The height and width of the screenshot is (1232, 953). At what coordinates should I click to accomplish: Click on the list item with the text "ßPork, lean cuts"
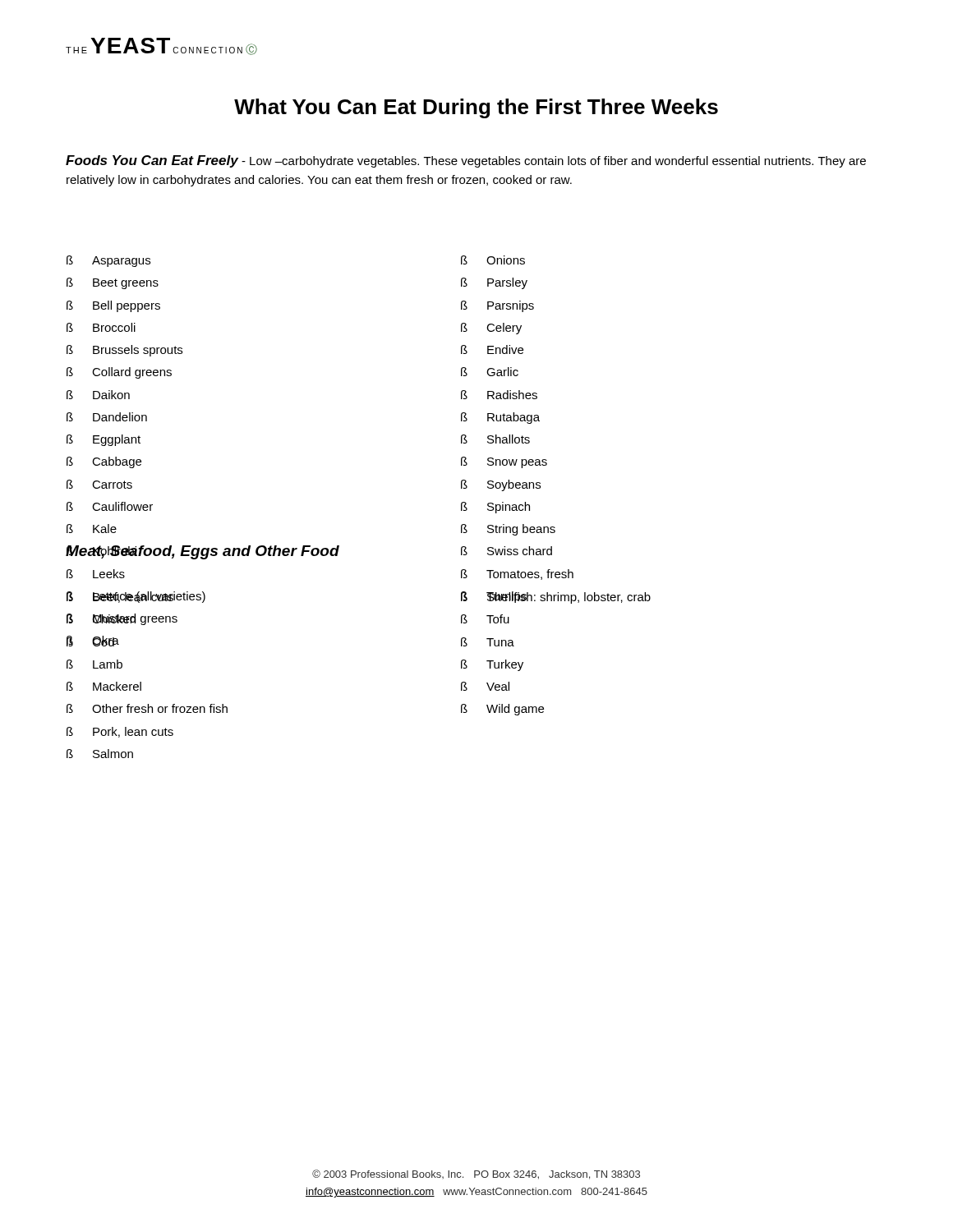[x=120, y=731]
